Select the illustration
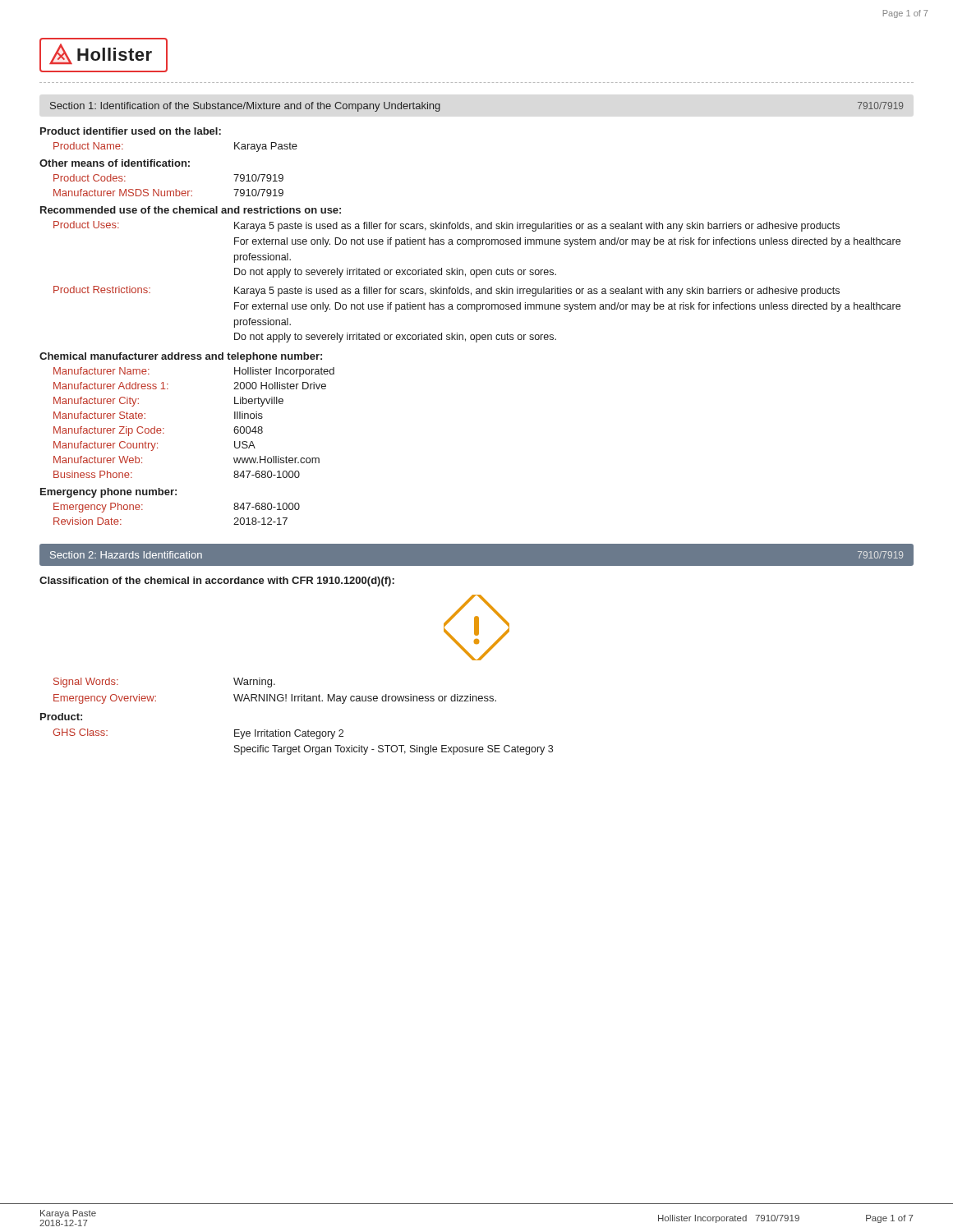Image resolution: width=953 pixels, height=1232 pixels. (x=476, y=628)
